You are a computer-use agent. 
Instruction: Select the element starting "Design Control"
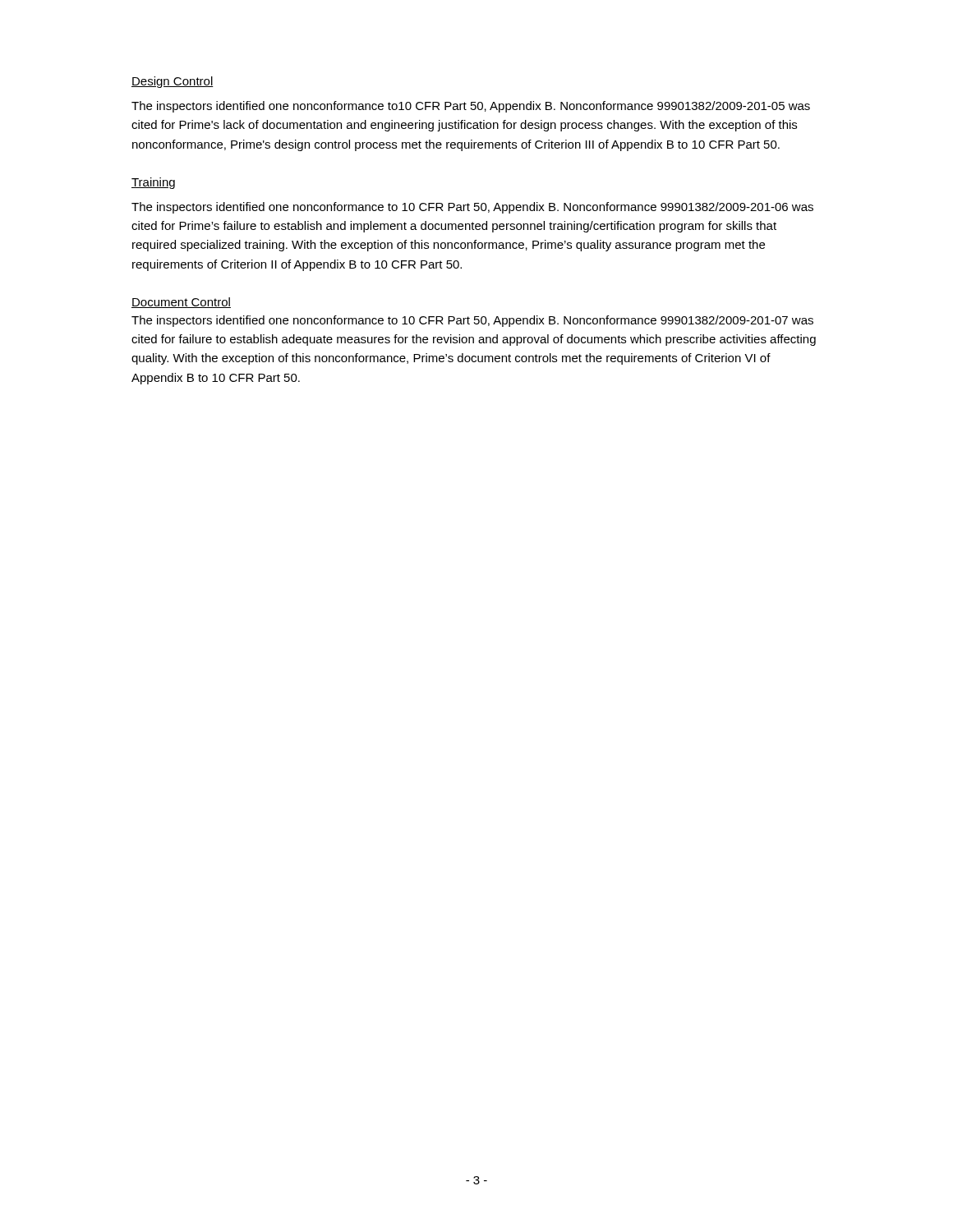click(172, 81)
